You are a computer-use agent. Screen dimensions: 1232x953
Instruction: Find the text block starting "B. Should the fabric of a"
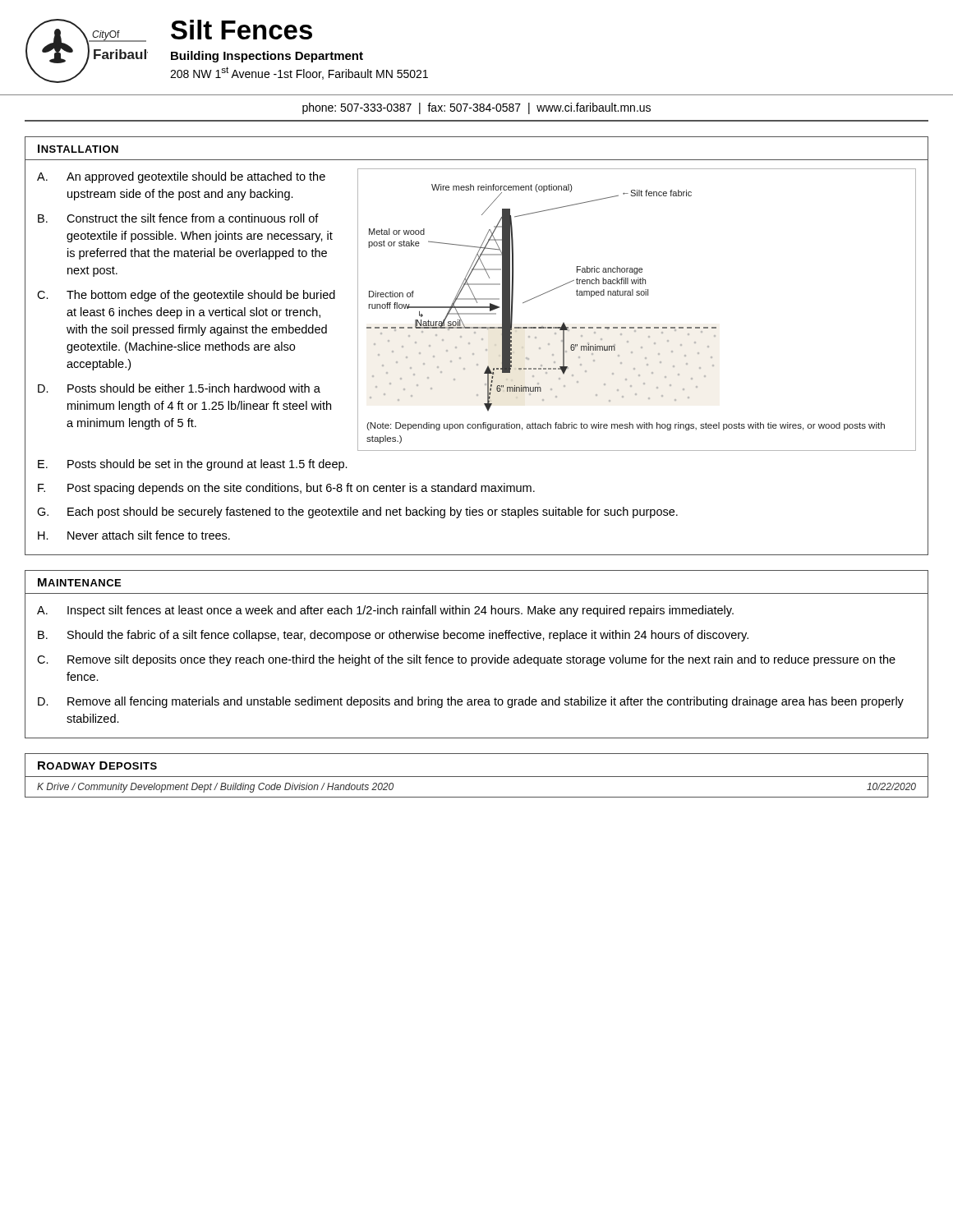(393, 635)
